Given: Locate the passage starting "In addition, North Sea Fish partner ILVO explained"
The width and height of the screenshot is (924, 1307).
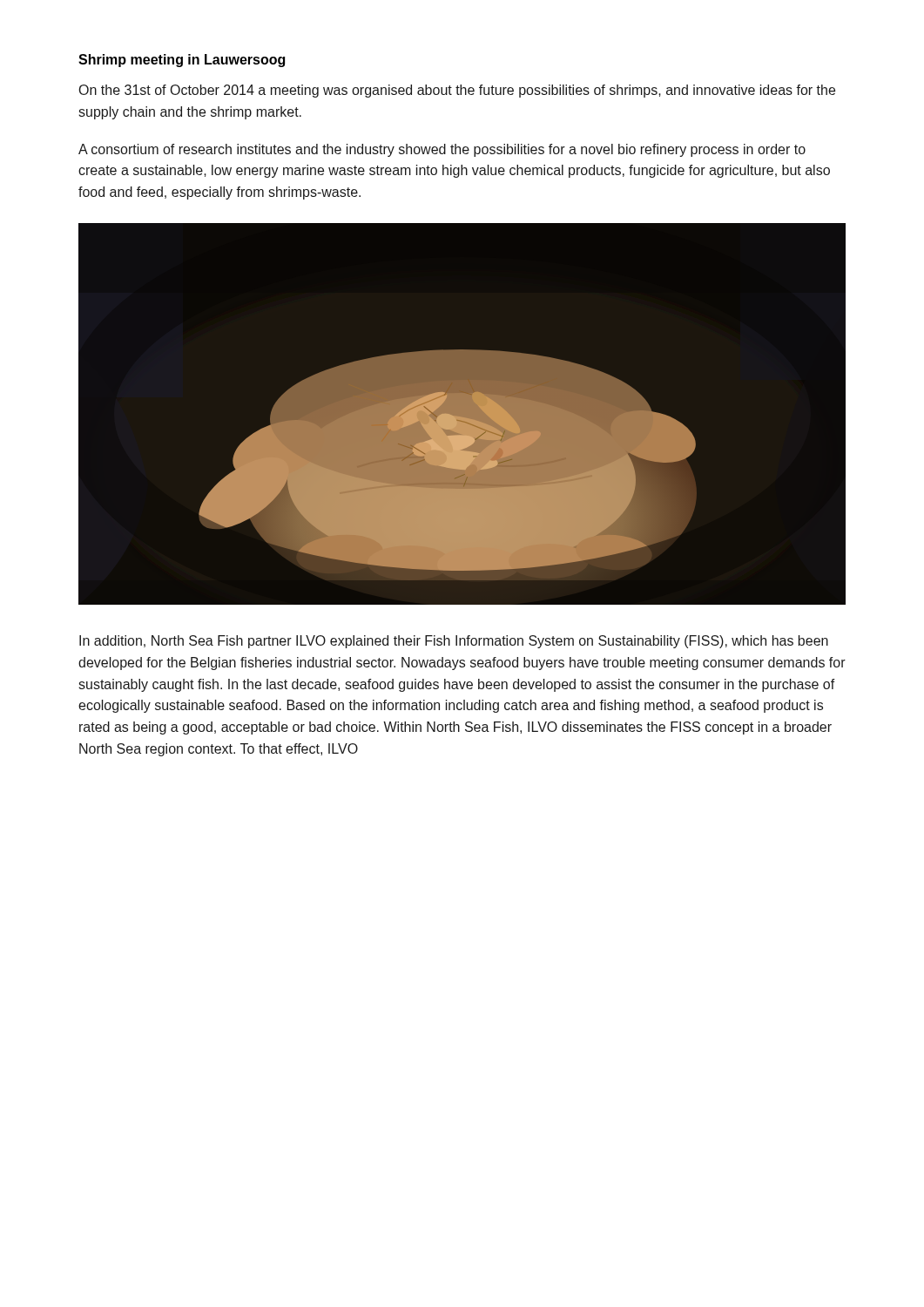Looking at the screenshot, I should [462, 695].
